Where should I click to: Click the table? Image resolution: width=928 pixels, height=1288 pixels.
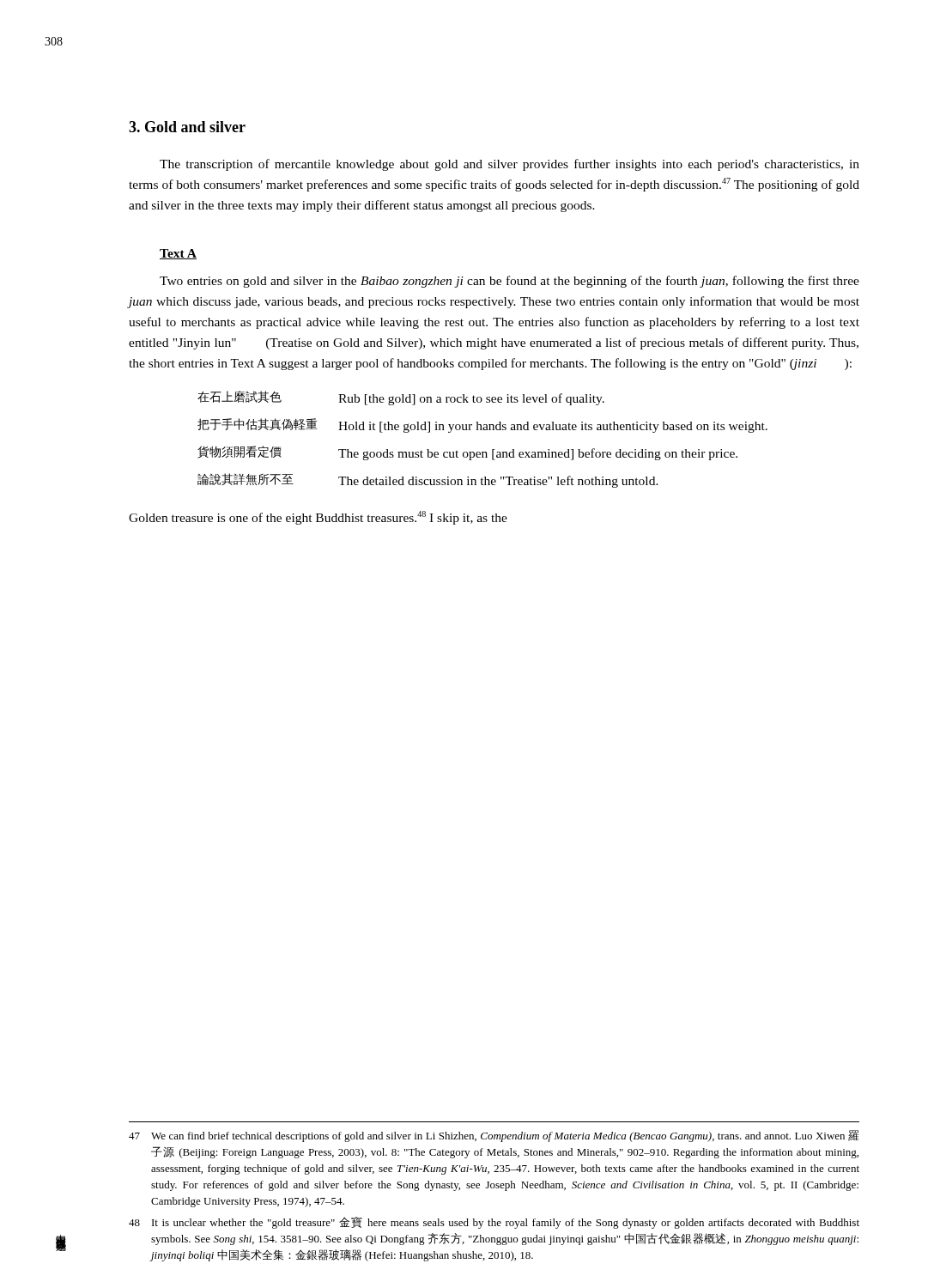pyautogui.click(x=494, y=441)
